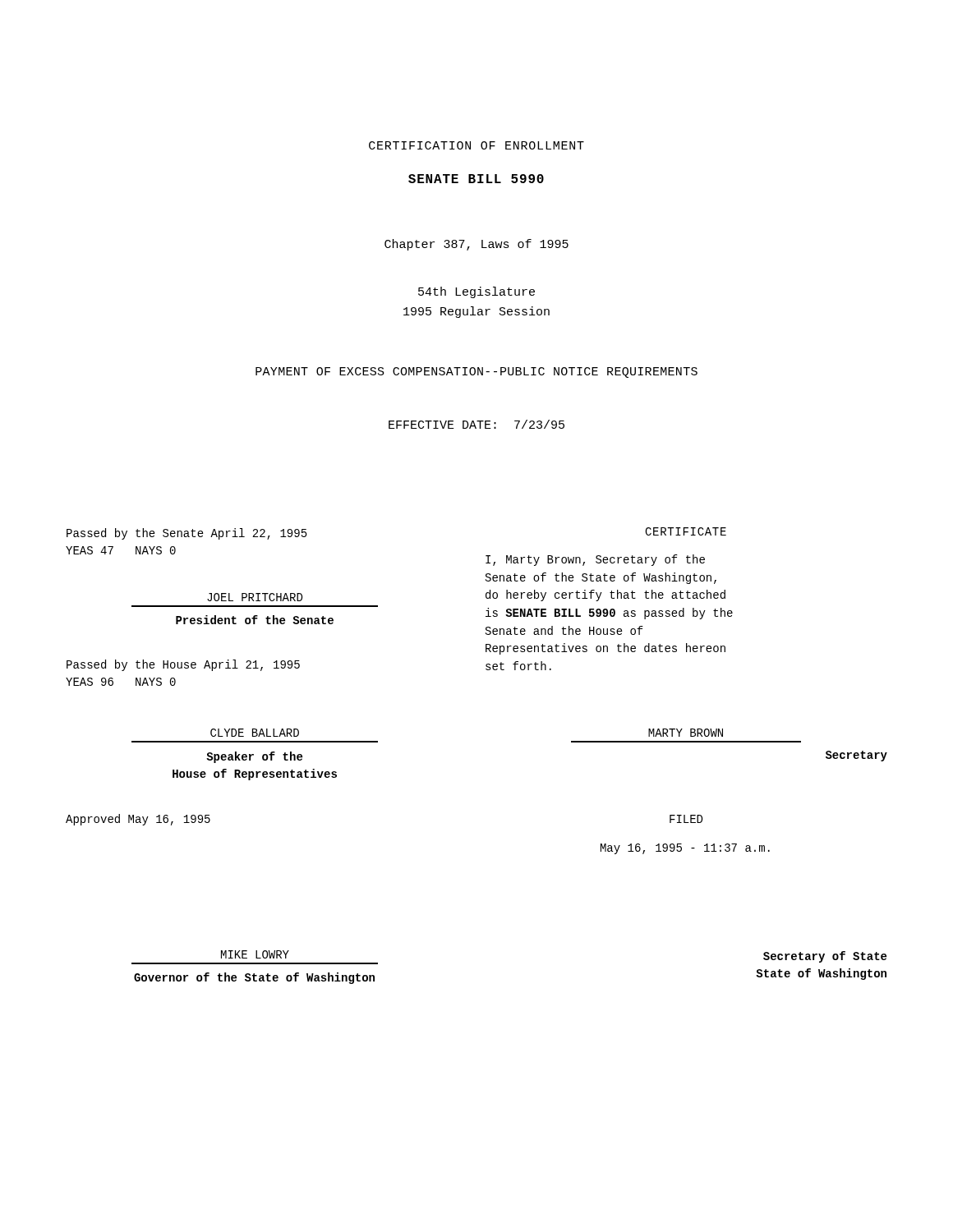Find the text containing "MARTY BROWN"
This screenshot has width=953, height=1232.
(686, 735)
